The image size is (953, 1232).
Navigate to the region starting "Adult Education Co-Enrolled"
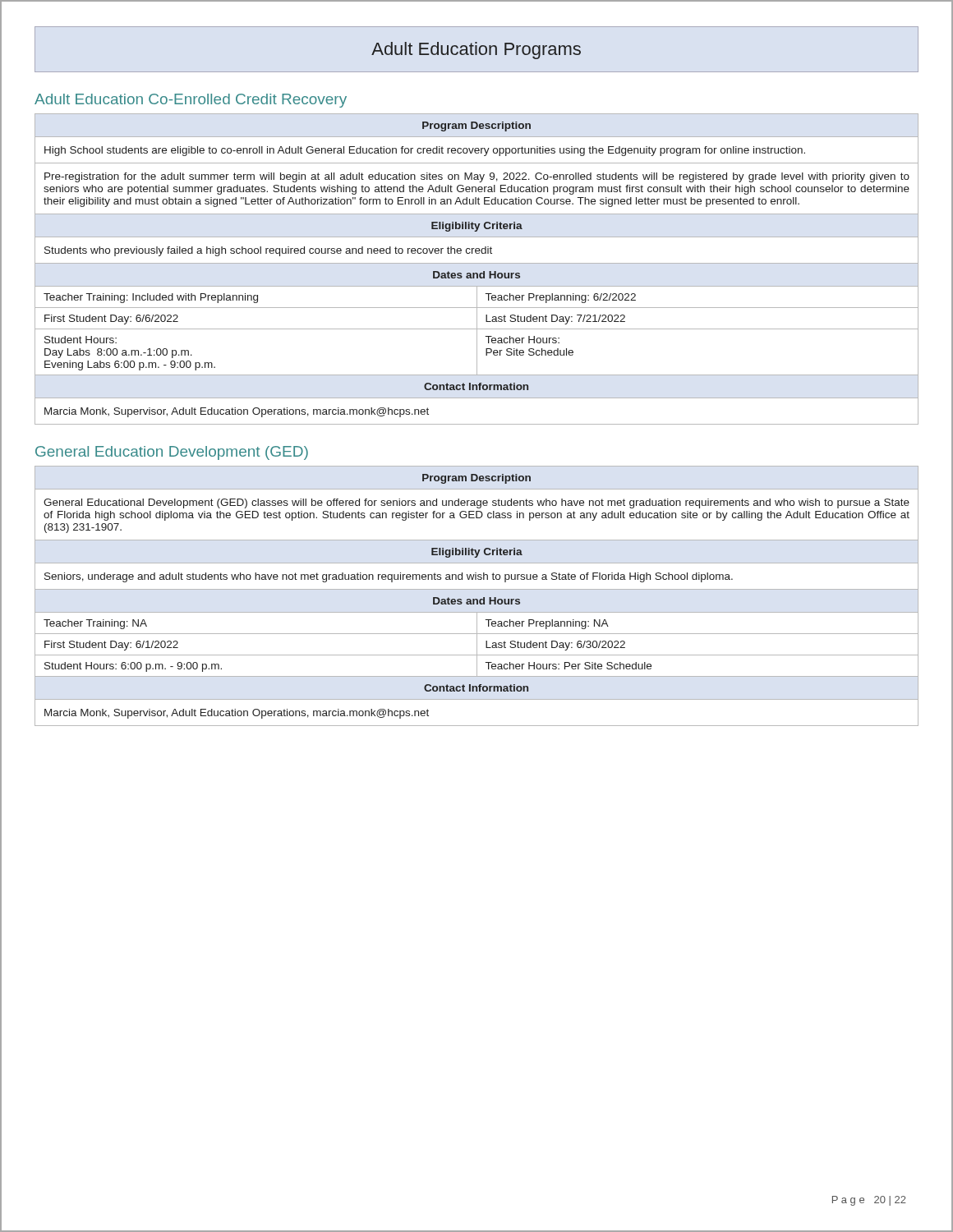pos(191,99)
